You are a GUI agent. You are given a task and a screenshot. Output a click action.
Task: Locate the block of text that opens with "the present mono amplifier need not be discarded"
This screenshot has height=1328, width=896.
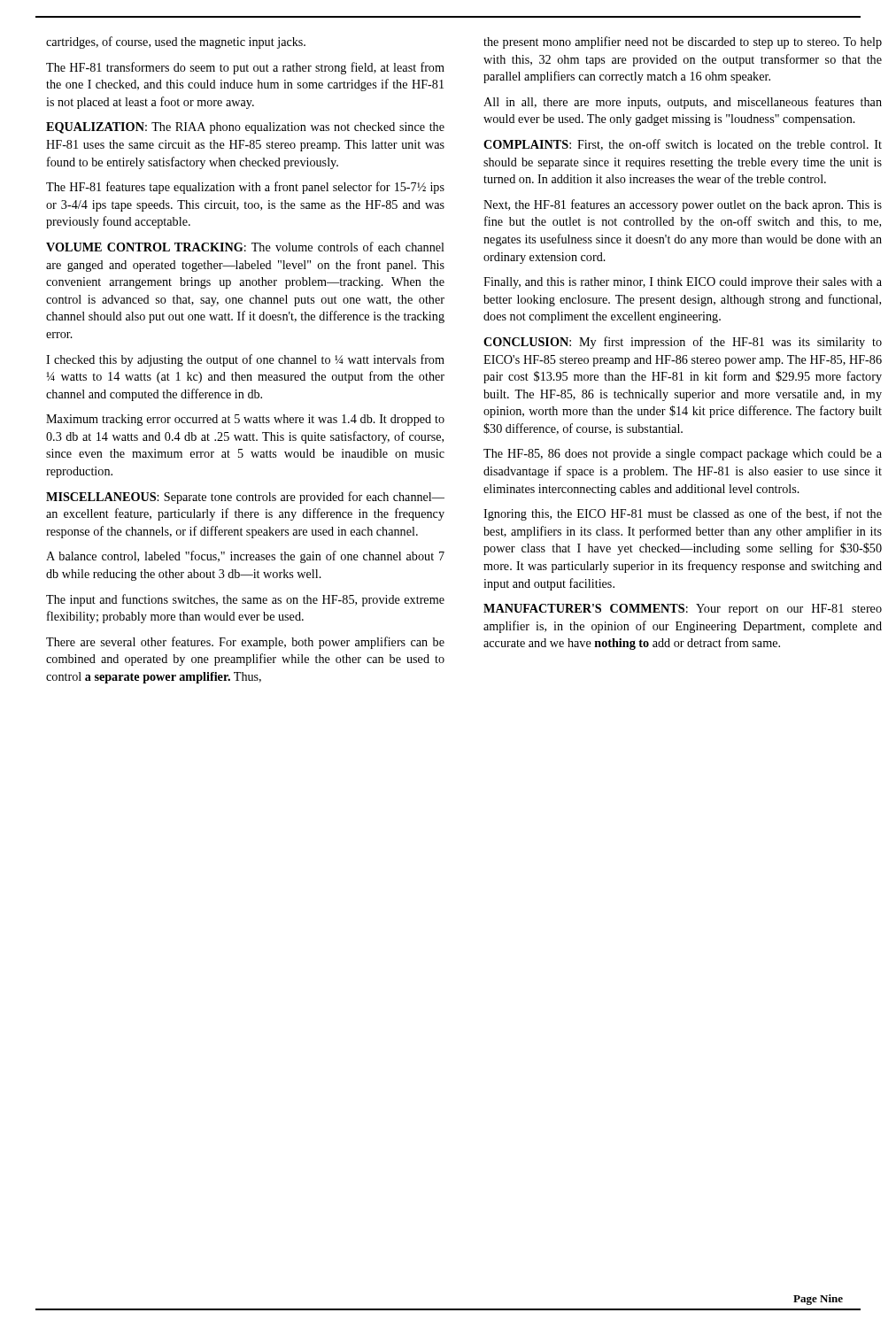tap(683, 60)
